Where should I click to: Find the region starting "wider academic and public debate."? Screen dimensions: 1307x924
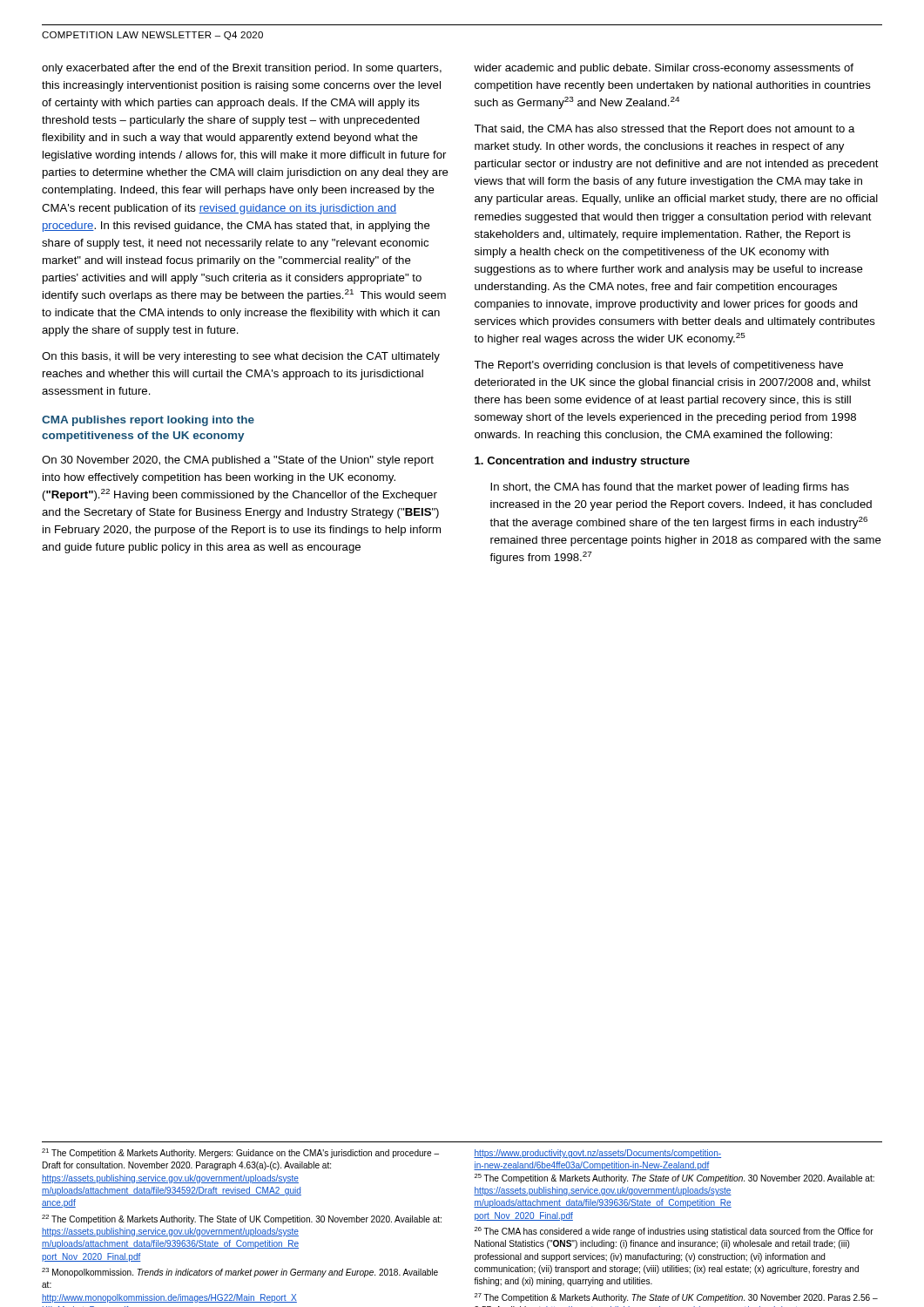[x=672, y=85]
